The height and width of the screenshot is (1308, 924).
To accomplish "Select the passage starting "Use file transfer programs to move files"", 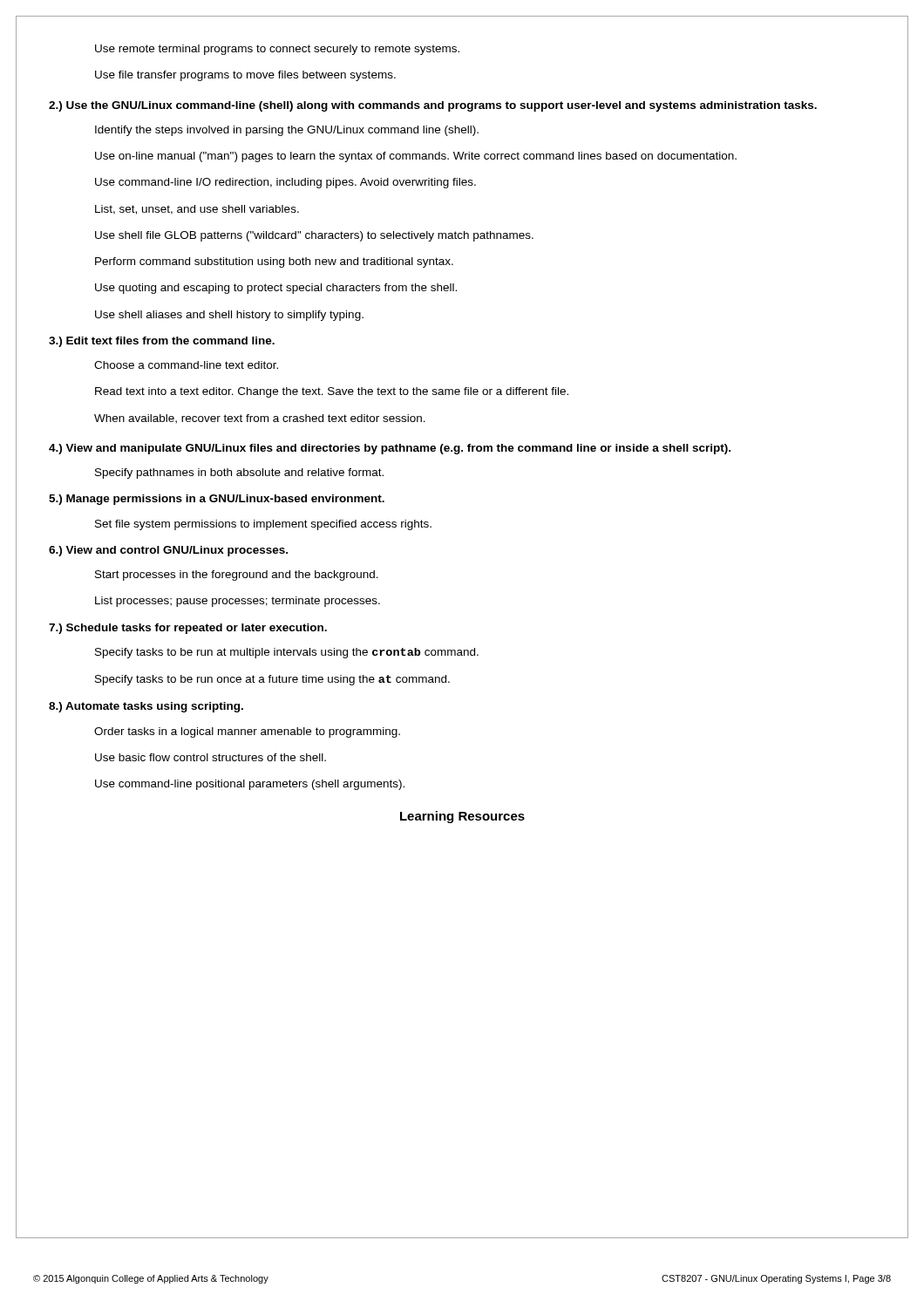I will coord(245,75).
